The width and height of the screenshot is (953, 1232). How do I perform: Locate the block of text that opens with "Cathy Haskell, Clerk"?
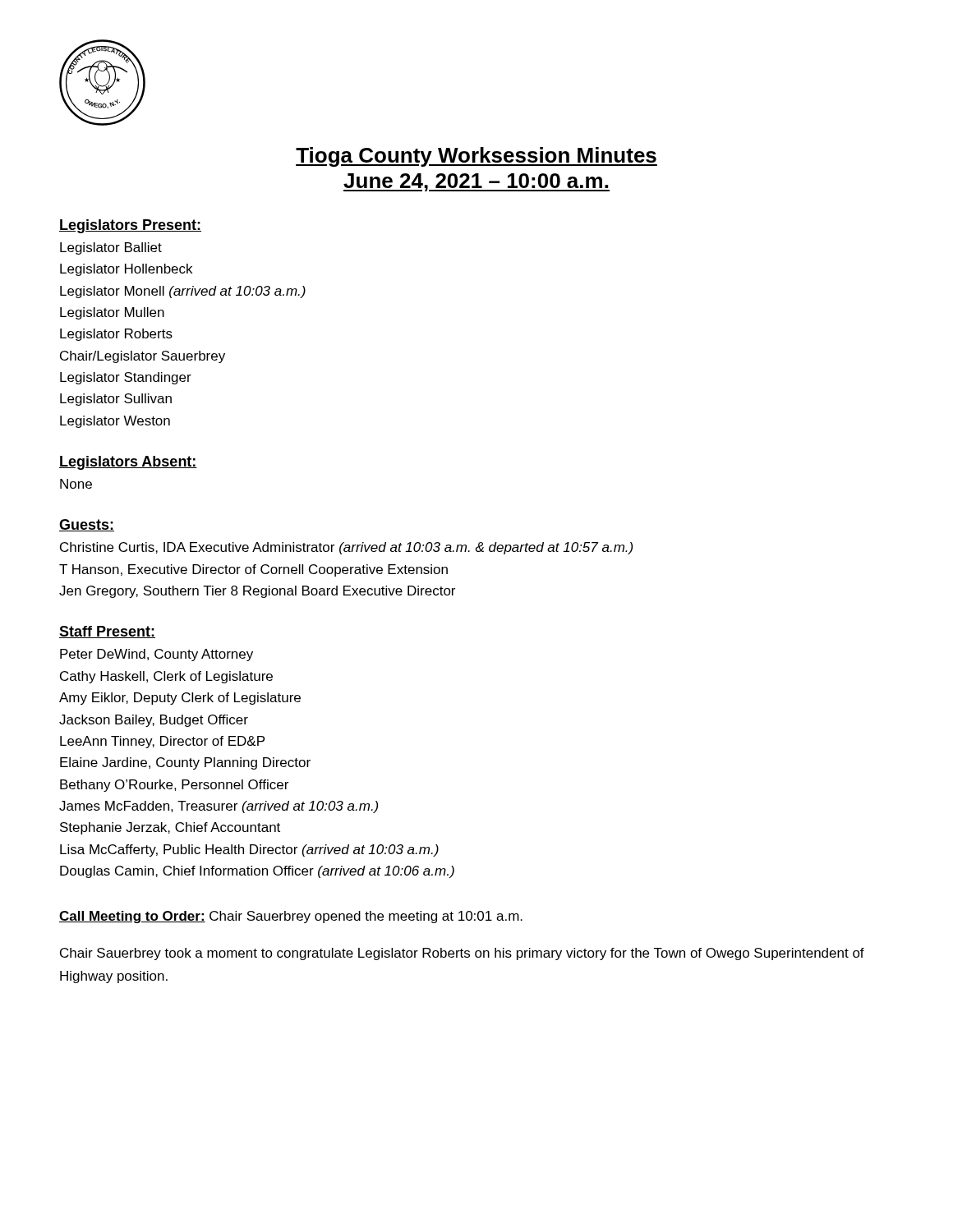(x=166, y=676)
